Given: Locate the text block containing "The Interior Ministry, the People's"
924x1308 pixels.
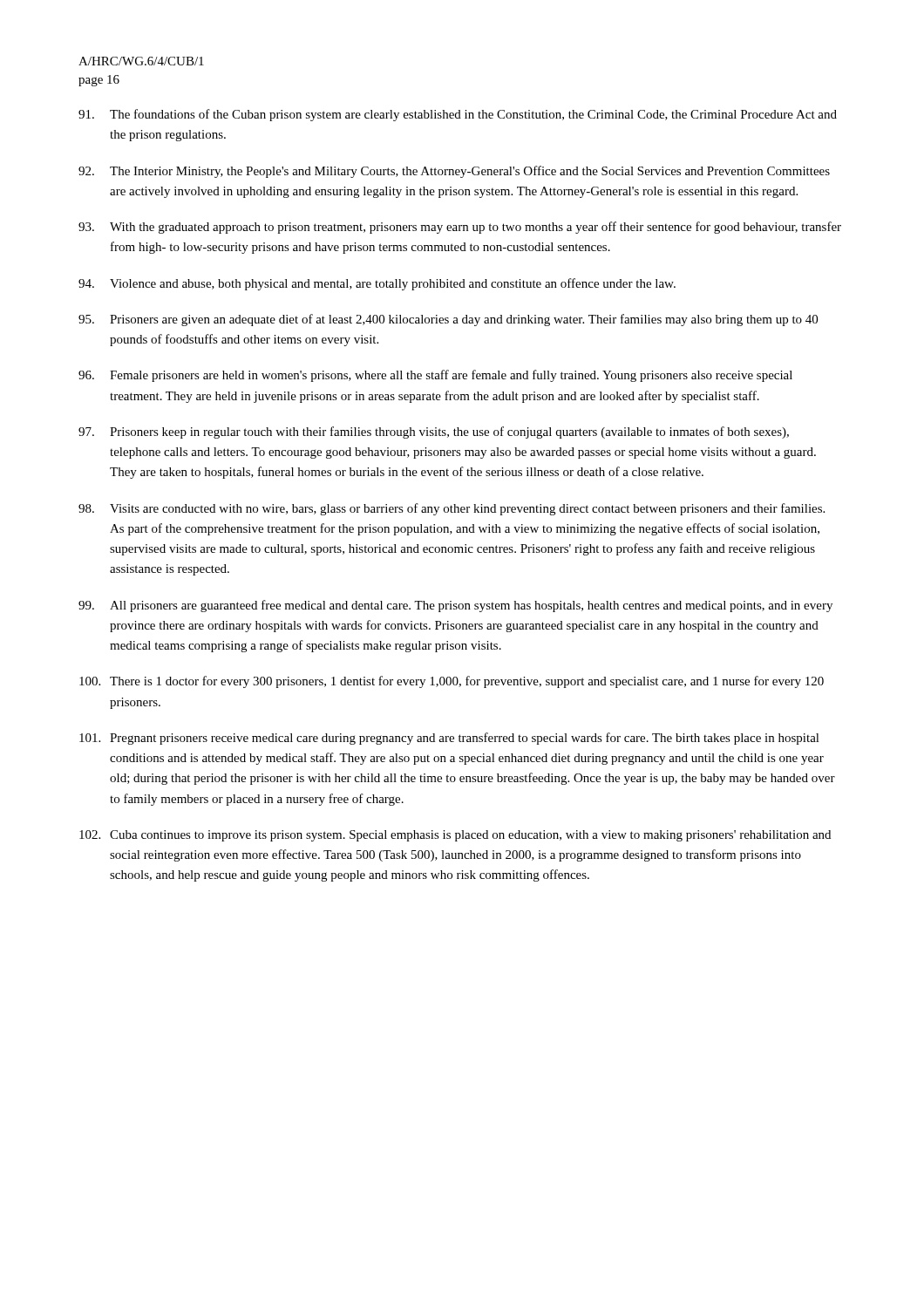Looking at the screenshot, I should coord(460,181).
